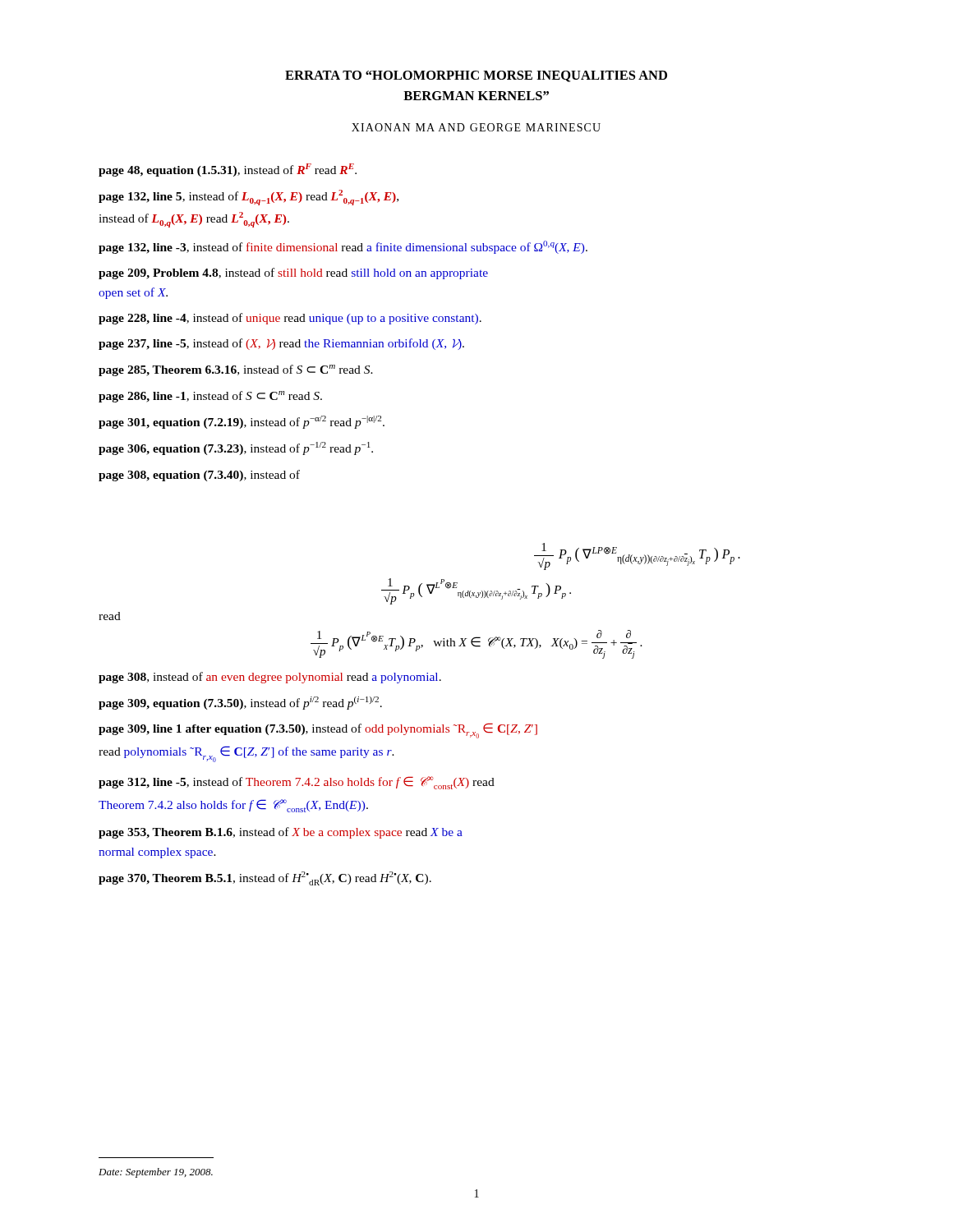
Task: Select the region starting "page 308, instead"
Action: tap(270, 676)
